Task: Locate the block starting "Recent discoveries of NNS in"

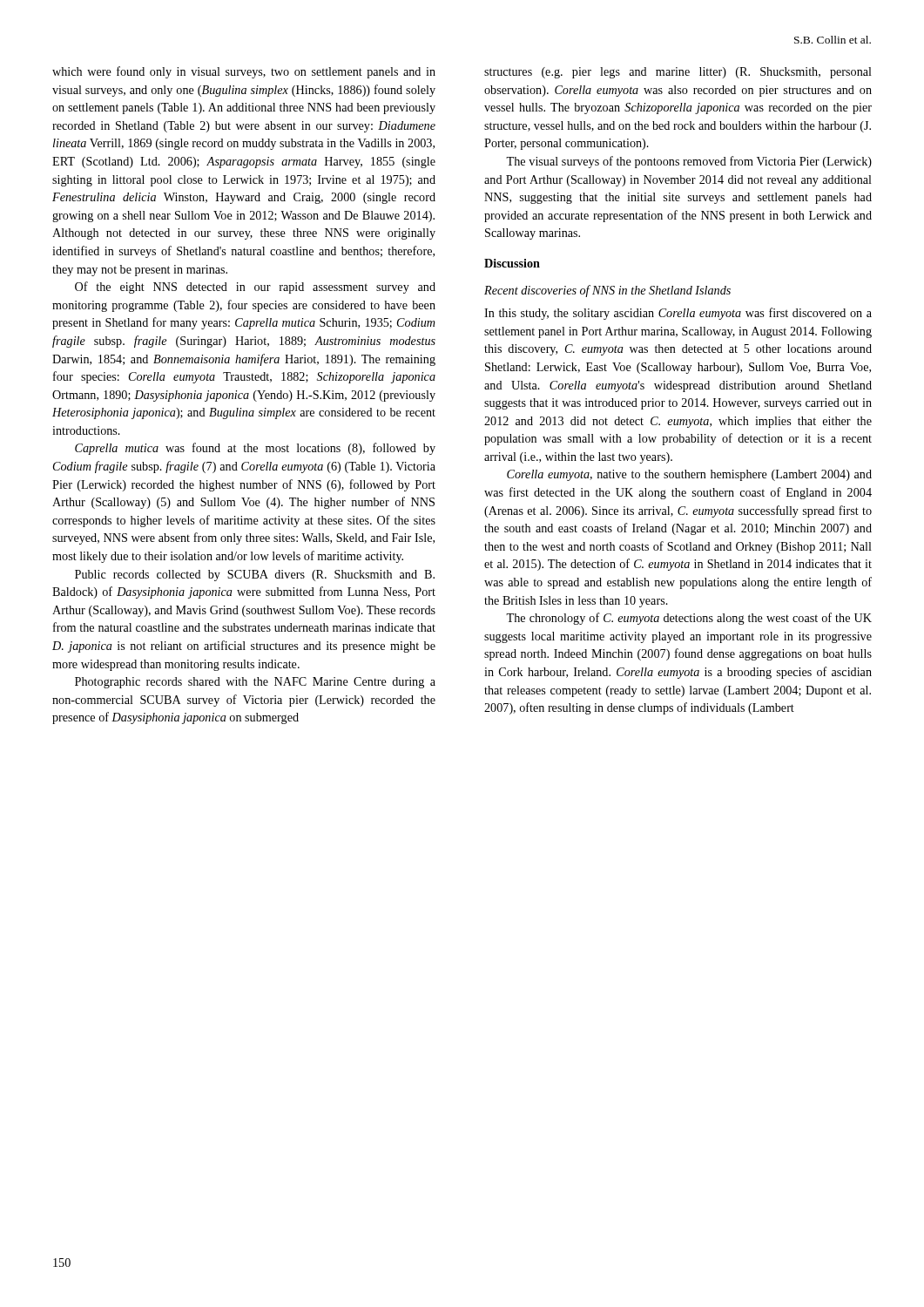Action: click(608, 290)
